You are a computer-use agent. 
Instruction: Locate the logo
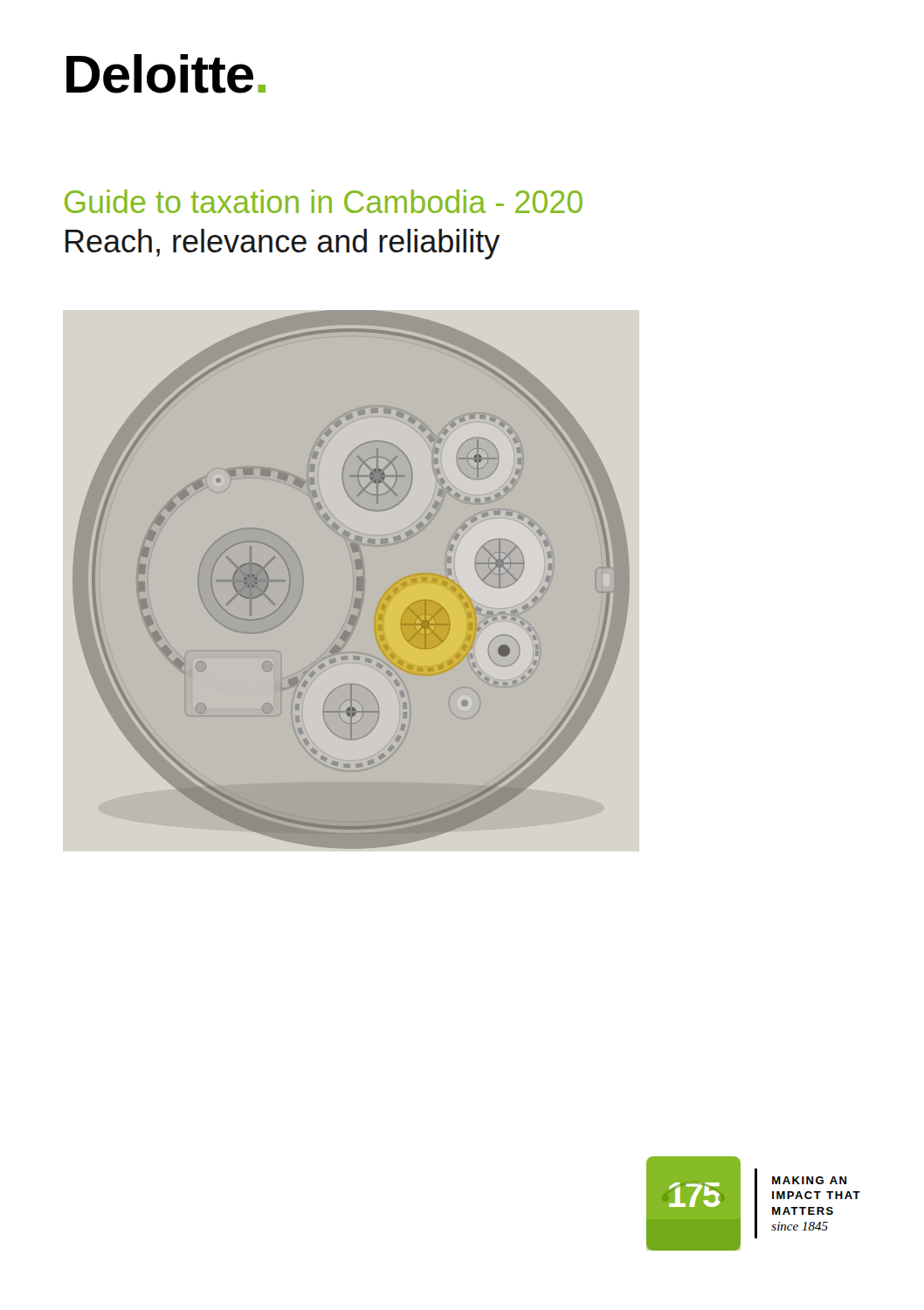click(754, 1203)
